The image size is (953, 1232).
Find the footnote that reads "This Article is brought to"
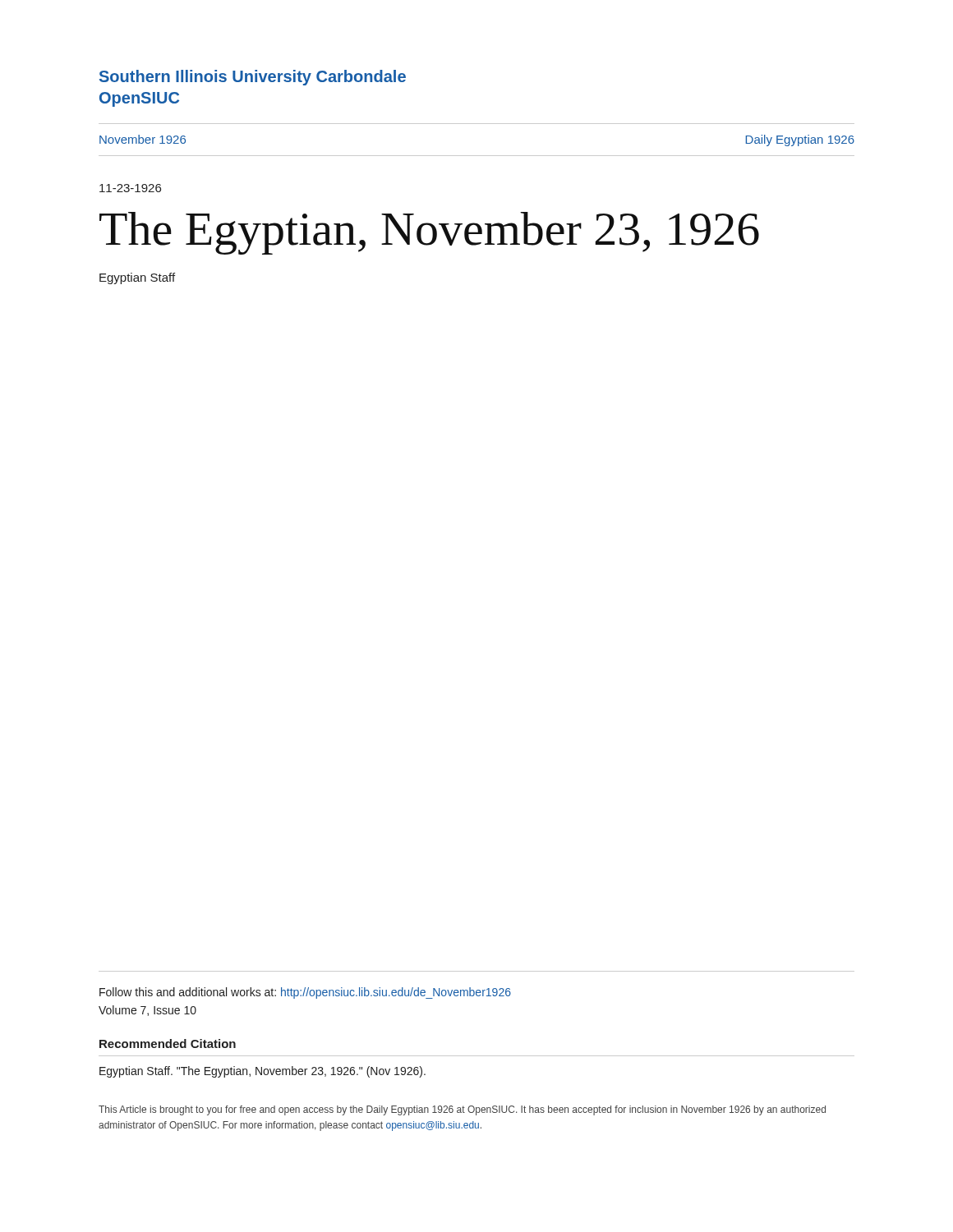point(462,1117)
